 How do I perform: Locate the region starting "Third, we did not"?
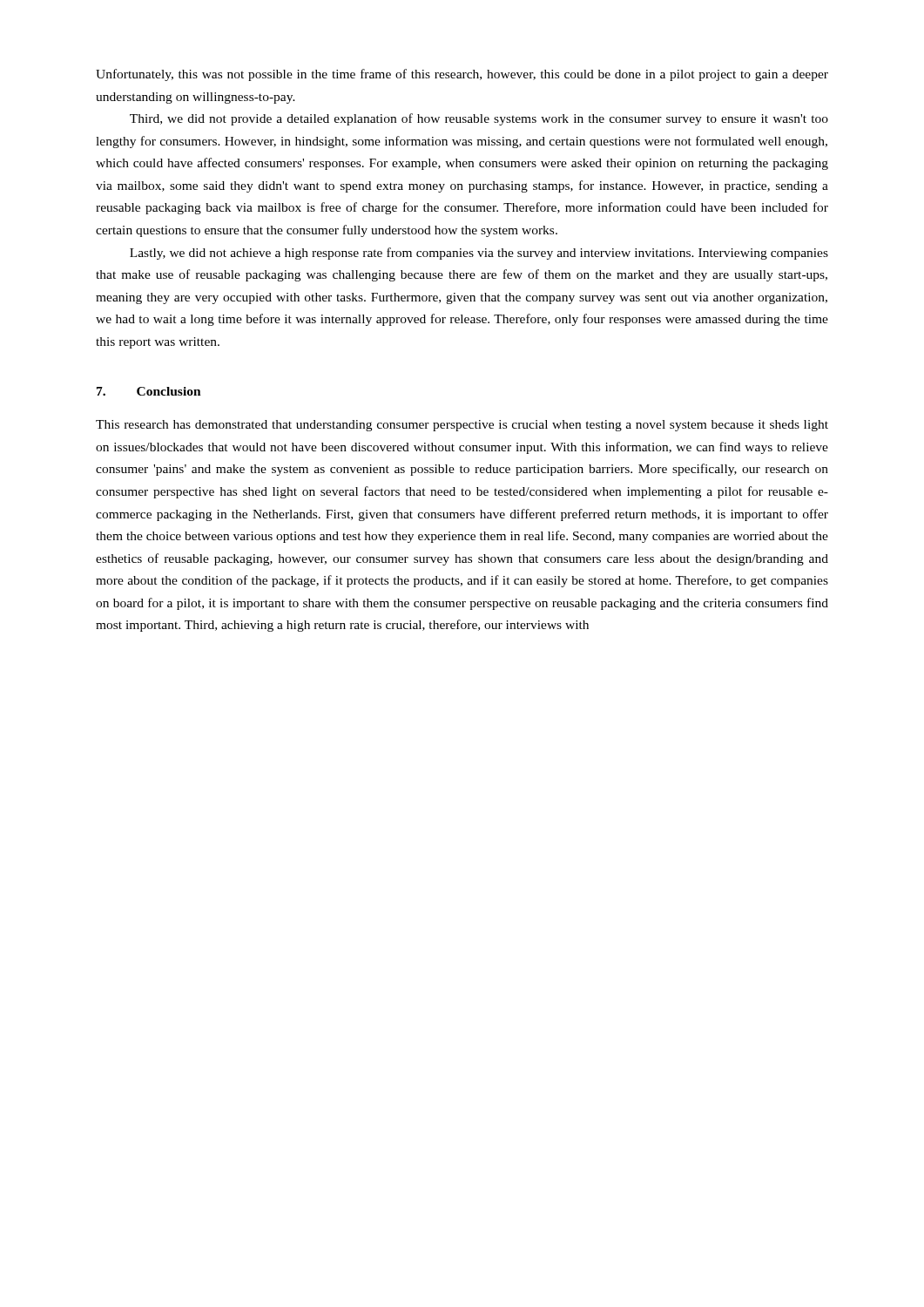(462, 174)
